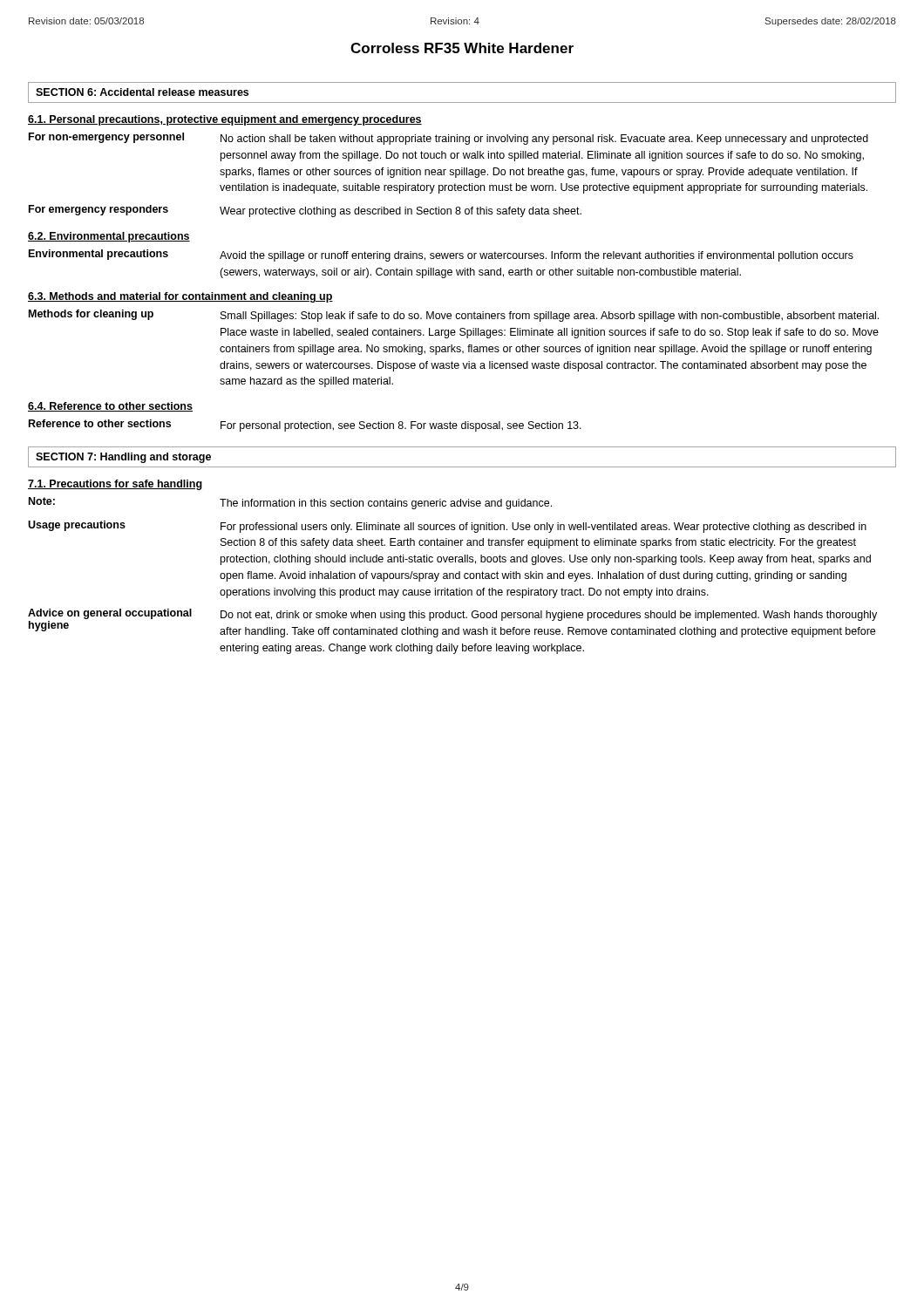Click on the passage starting "6.3. Methods and material for containment and cleaning"

[180, 297]
